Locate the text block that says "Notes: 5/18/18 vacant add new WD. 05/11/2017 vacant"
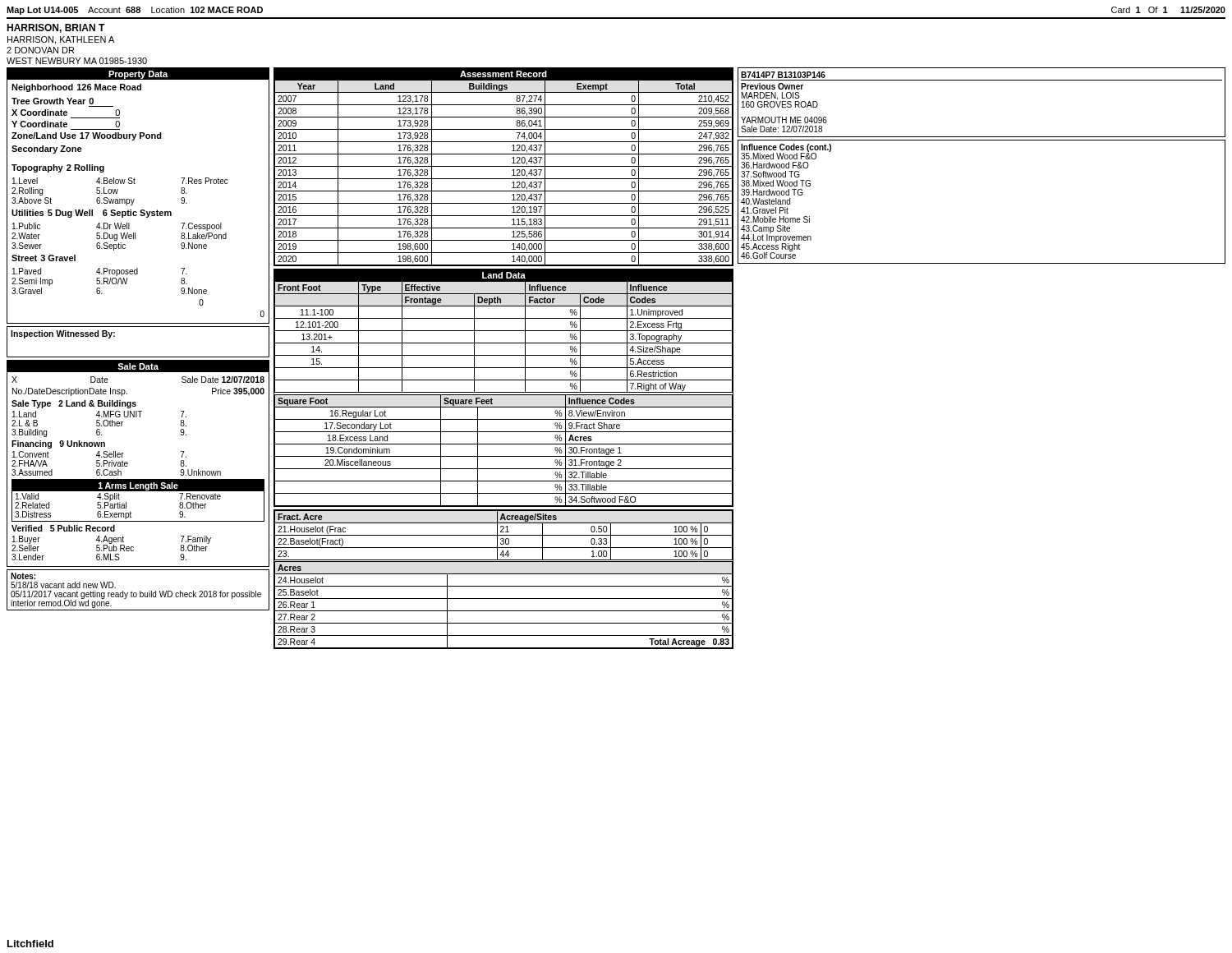Screen dimensions: 953x1232 coord(136,590)
